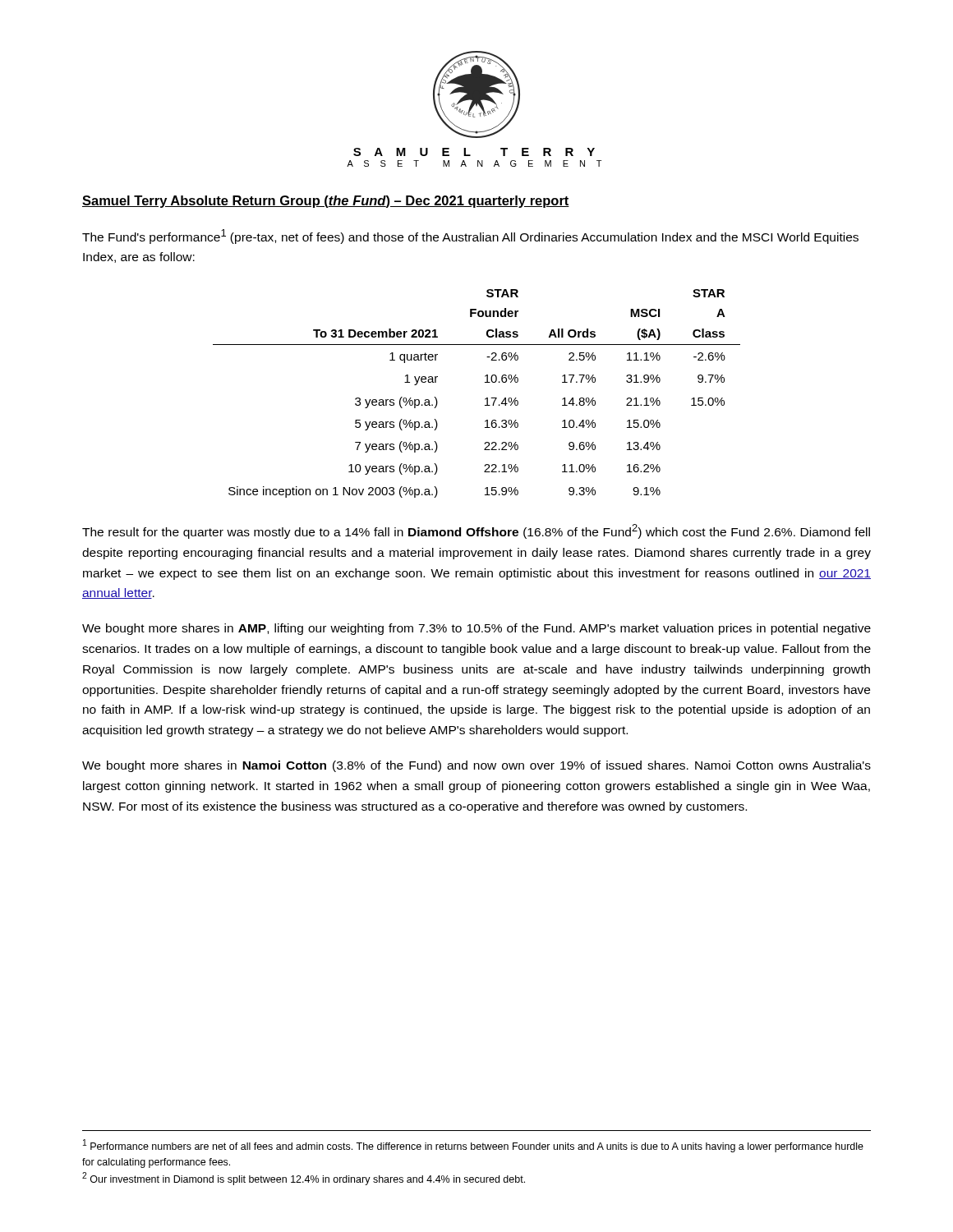Locate the table with the text "Since inception on 1 Nov"
This screenshot has height=1232, width=953.
pyautogui.click(x=476, y=392)
